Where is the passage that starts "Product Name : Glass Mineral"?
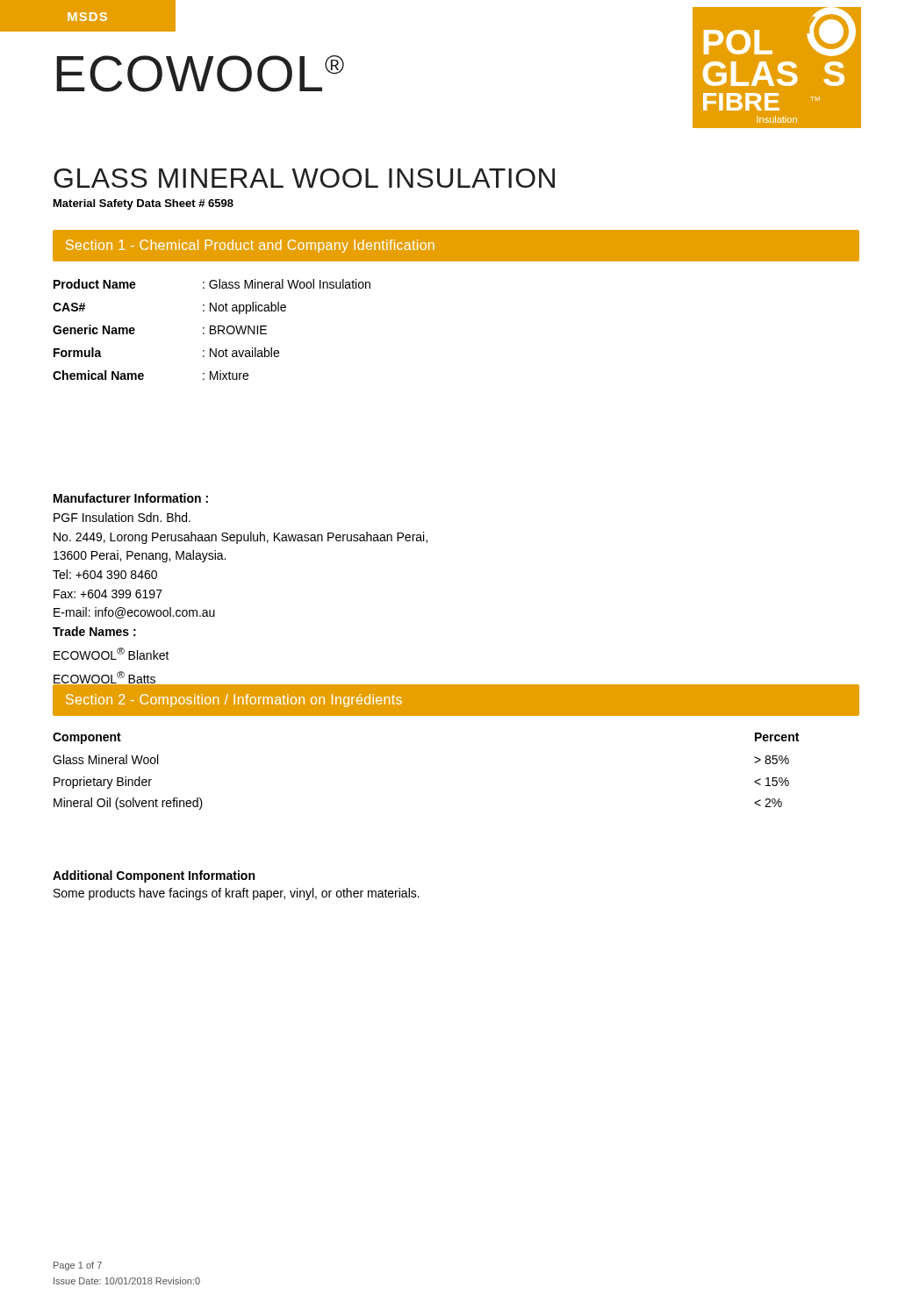The width and height of the screenshot is (912, 1316). tap(212, 284)
